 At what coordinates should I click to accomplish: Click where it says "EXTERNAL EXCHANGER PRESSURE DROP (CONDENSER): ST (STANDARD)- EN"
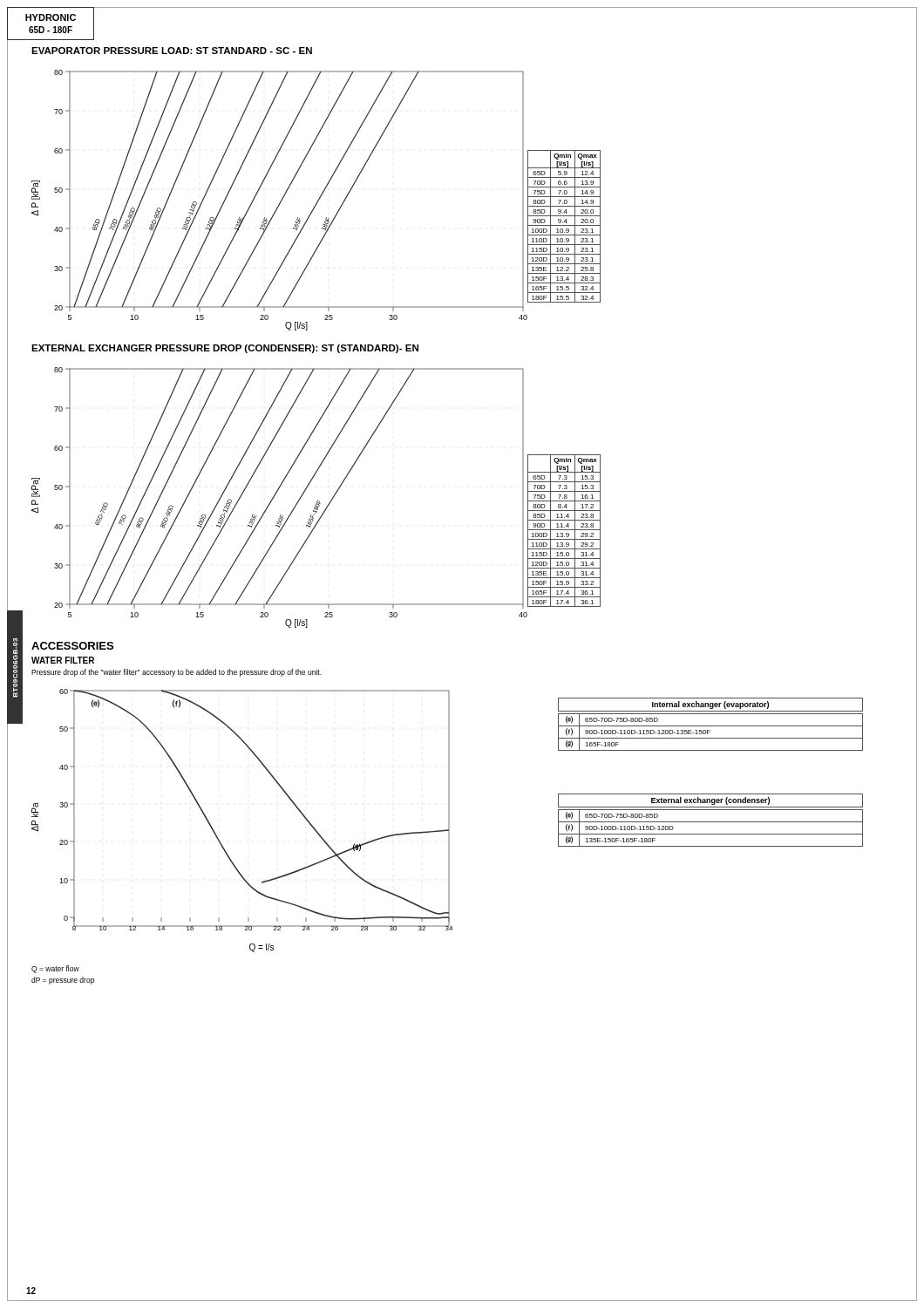[x=225, y=348]
